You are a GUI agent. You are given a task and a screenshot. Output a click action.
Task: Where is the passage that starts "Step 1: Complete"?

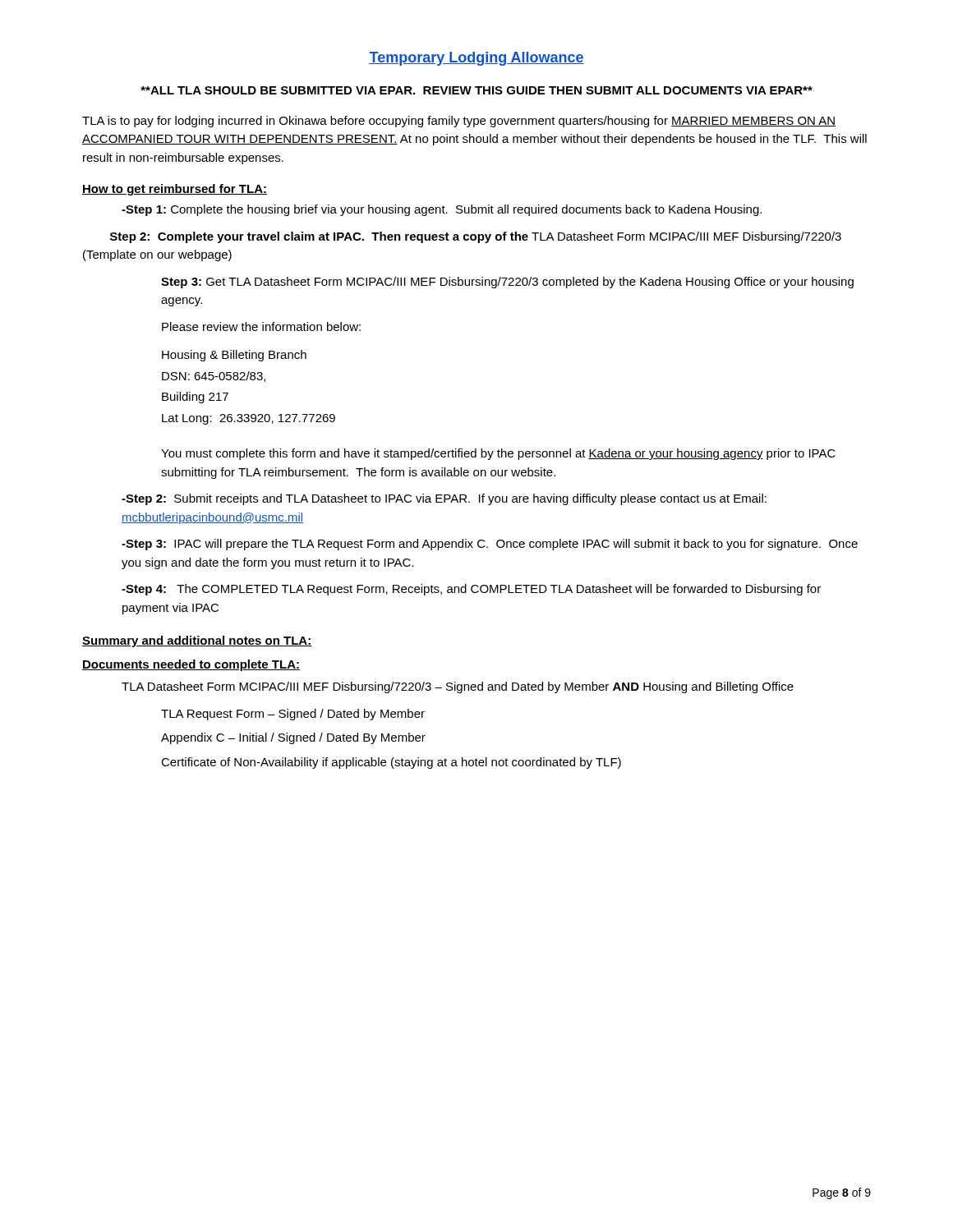pyautogui.click(x=442, y=209)
